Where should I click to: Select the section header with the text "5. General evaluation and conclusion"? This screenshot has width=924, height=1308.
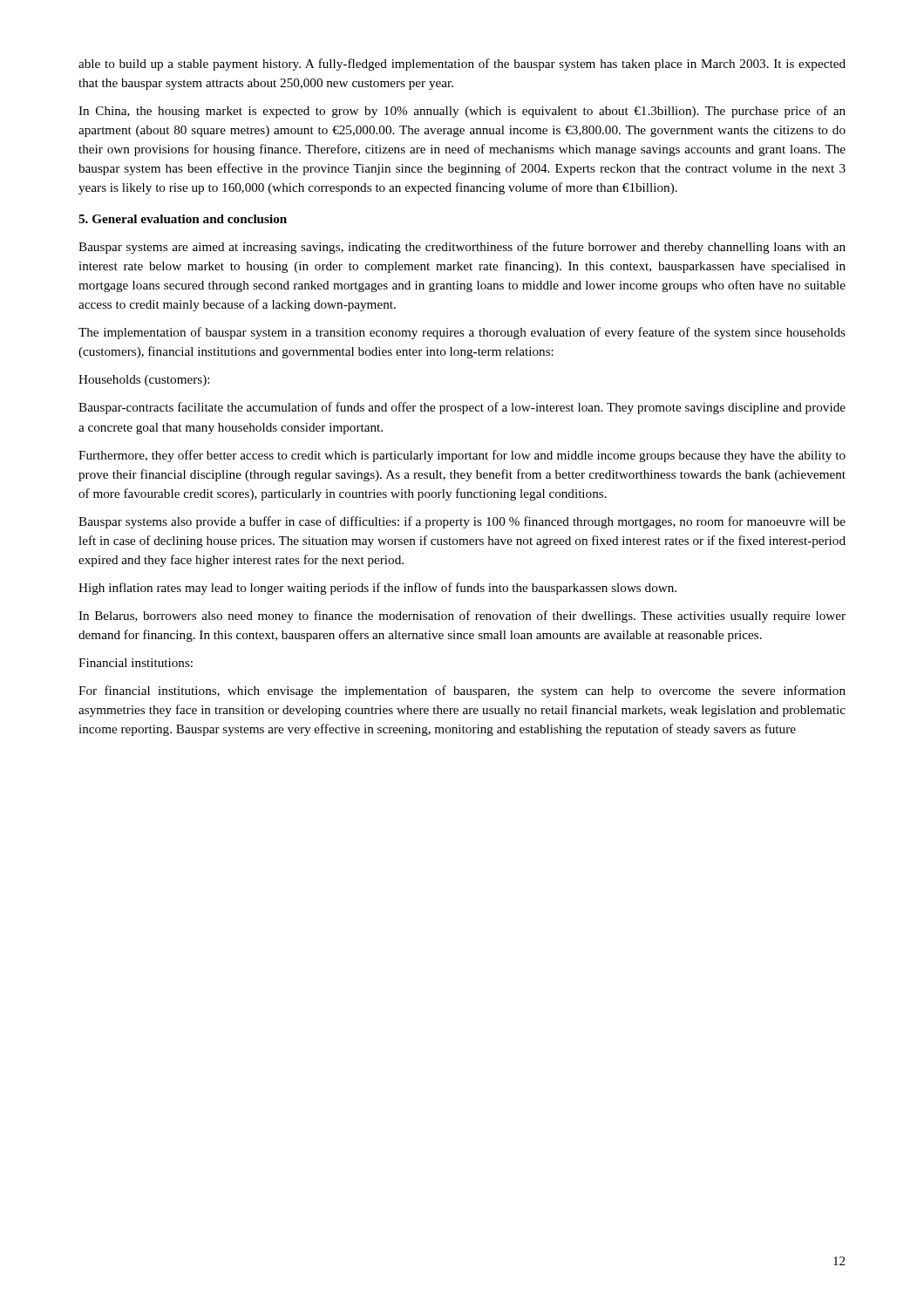183,219
